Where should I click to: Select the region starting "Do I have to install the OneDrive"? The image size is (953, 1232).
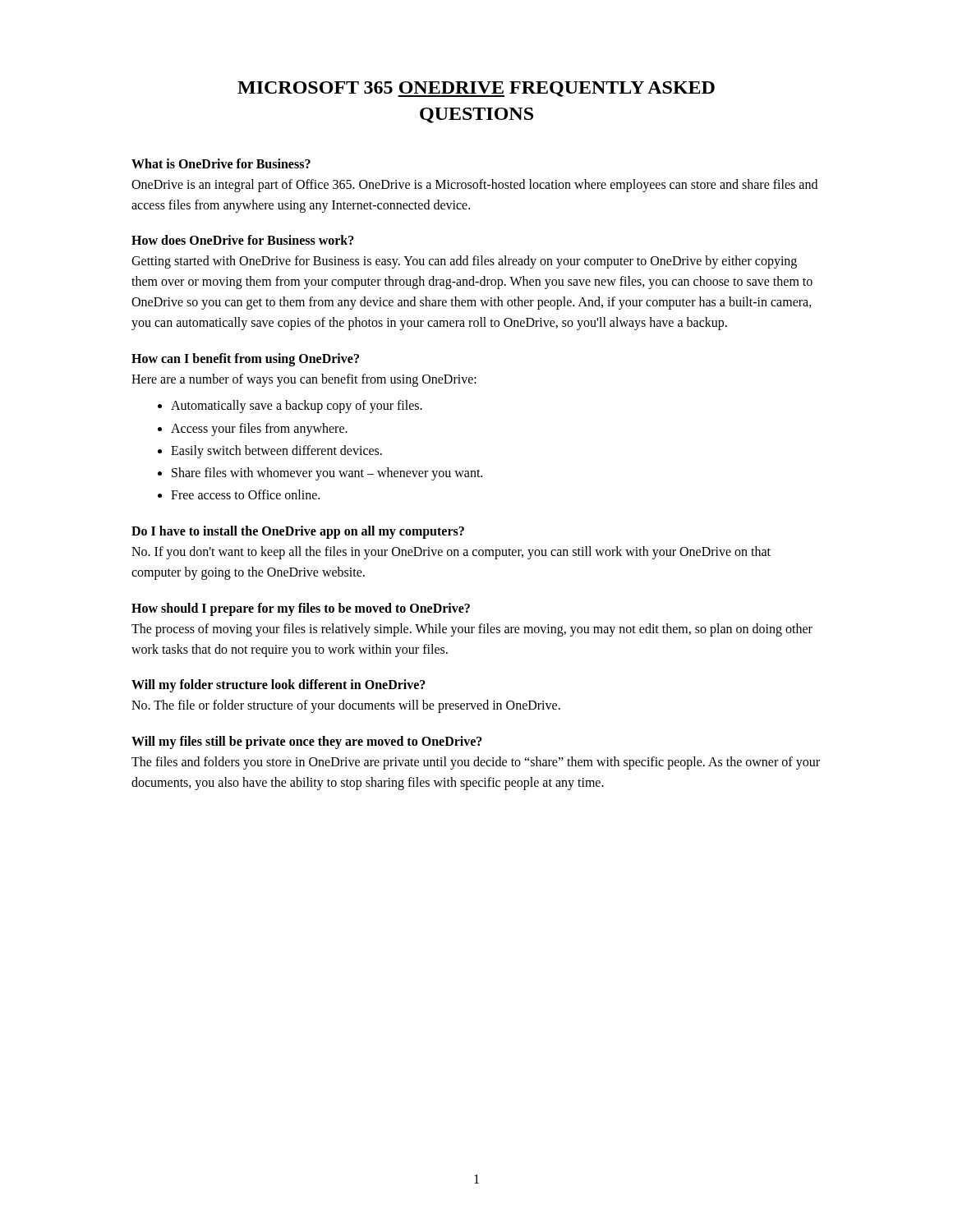pos(476,554)
